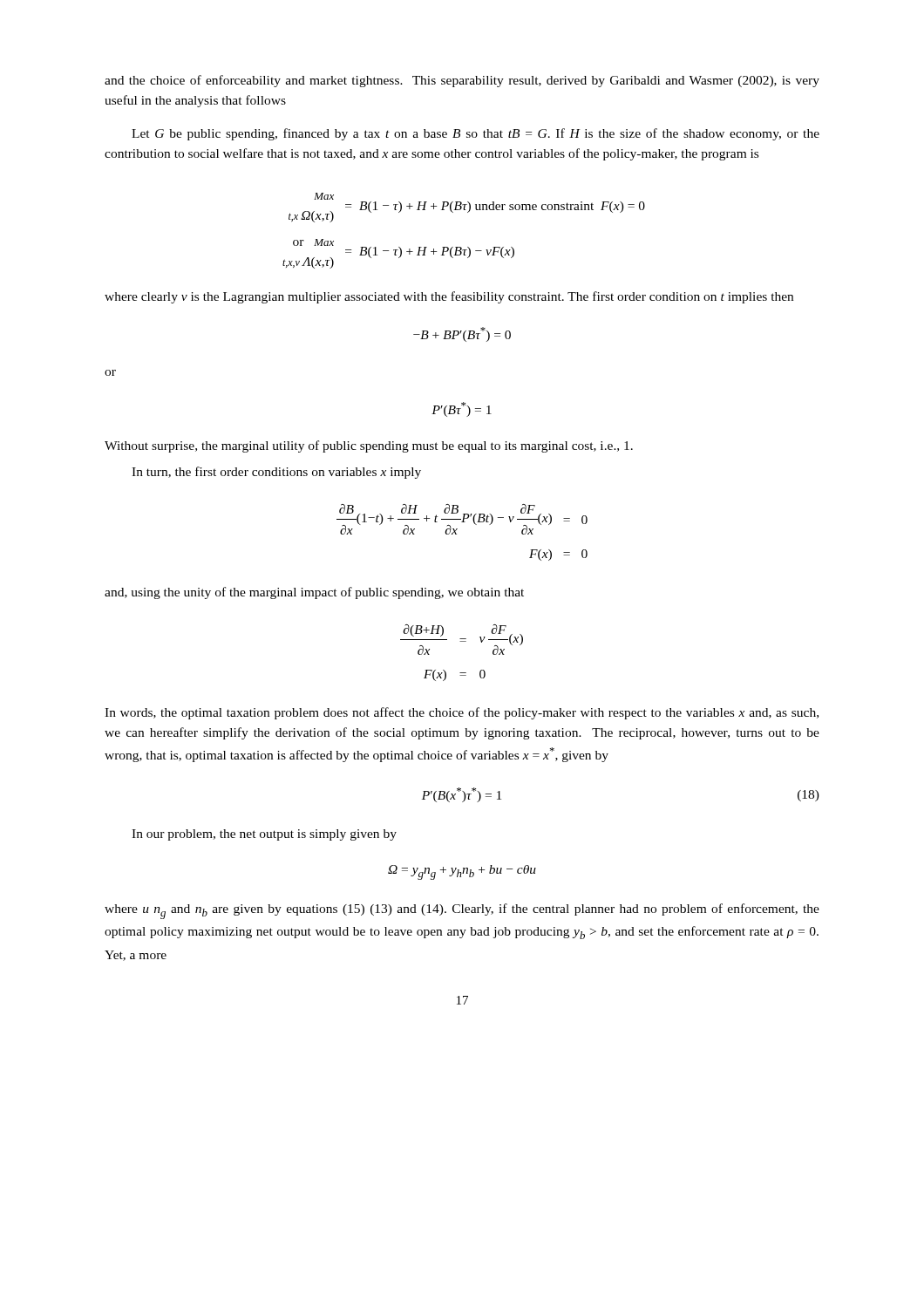This screenshot has height=1308, width=924.
Task: Click on the text starting "Let G be public spending,"
Action: [462, 143]
